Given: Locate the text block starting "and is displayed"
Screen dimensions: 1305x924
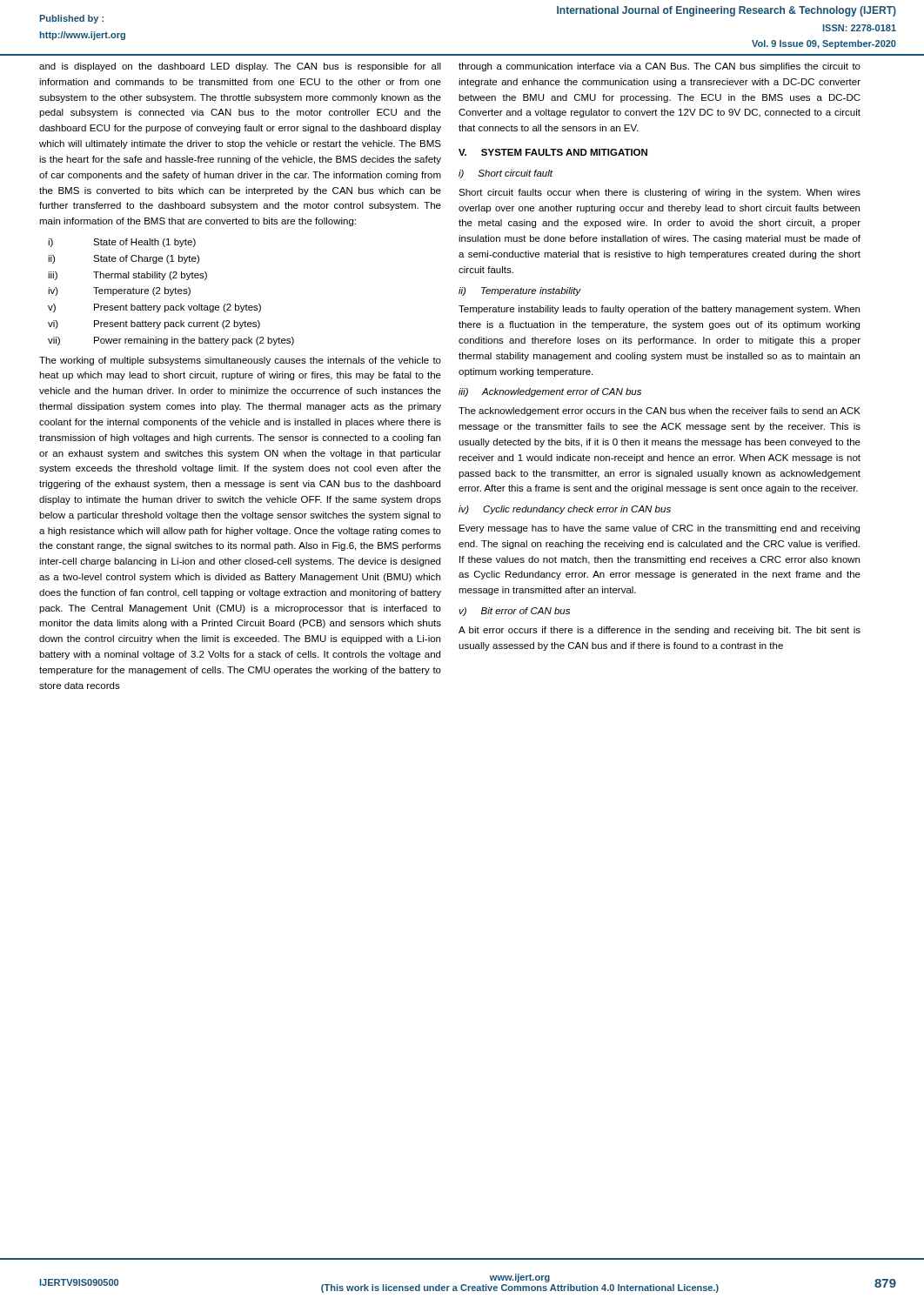Looking at the screenshot, I should [240, 376].
